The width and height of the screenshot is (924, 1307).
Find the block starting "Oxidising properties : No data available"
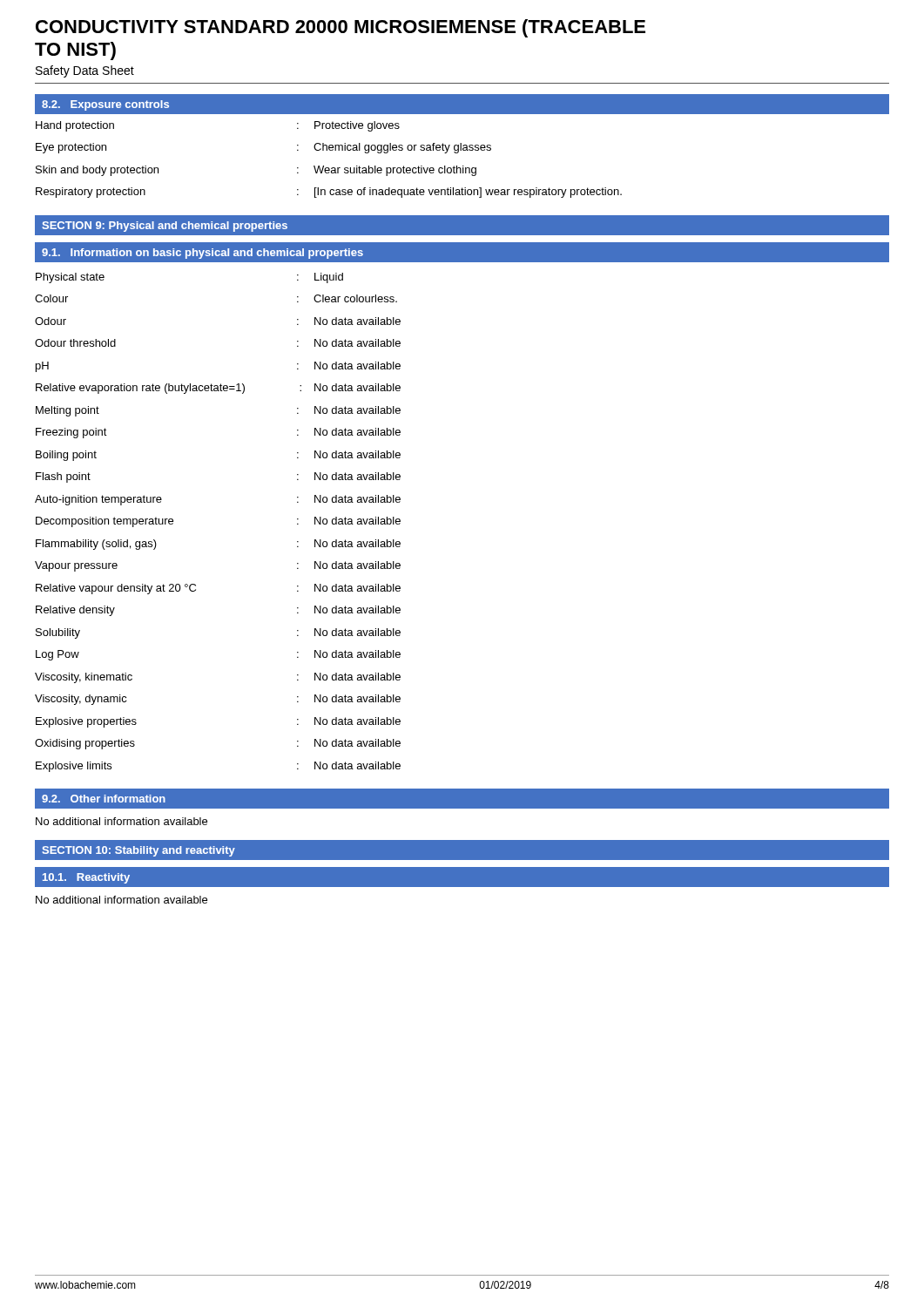89,744
